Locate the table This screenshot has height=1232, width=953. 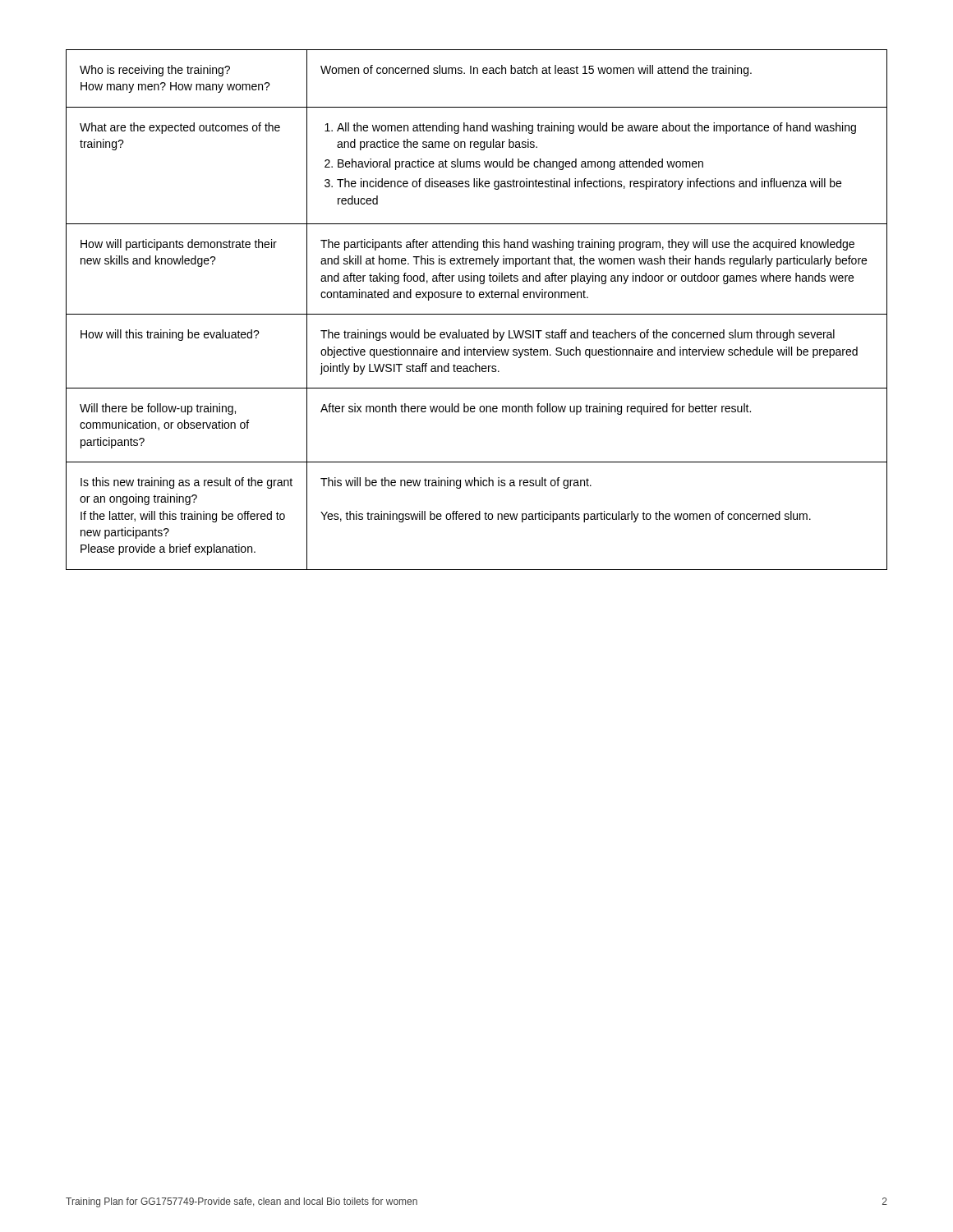(x=476, y=309)
